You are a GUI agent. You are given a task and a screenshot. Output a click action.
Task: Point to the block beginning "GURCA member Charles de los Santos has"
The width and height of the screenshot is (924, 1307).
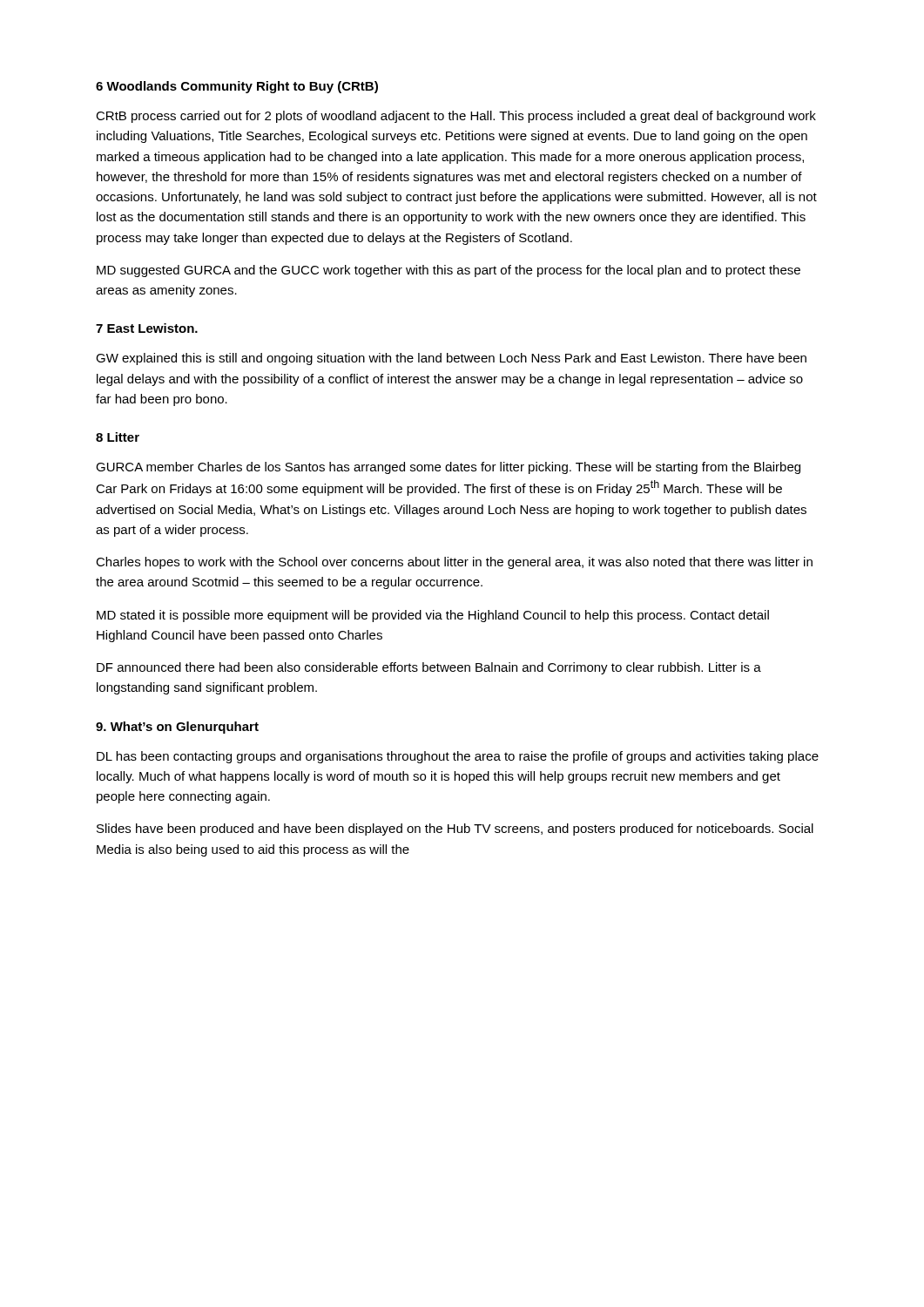[x=451, y=498]
